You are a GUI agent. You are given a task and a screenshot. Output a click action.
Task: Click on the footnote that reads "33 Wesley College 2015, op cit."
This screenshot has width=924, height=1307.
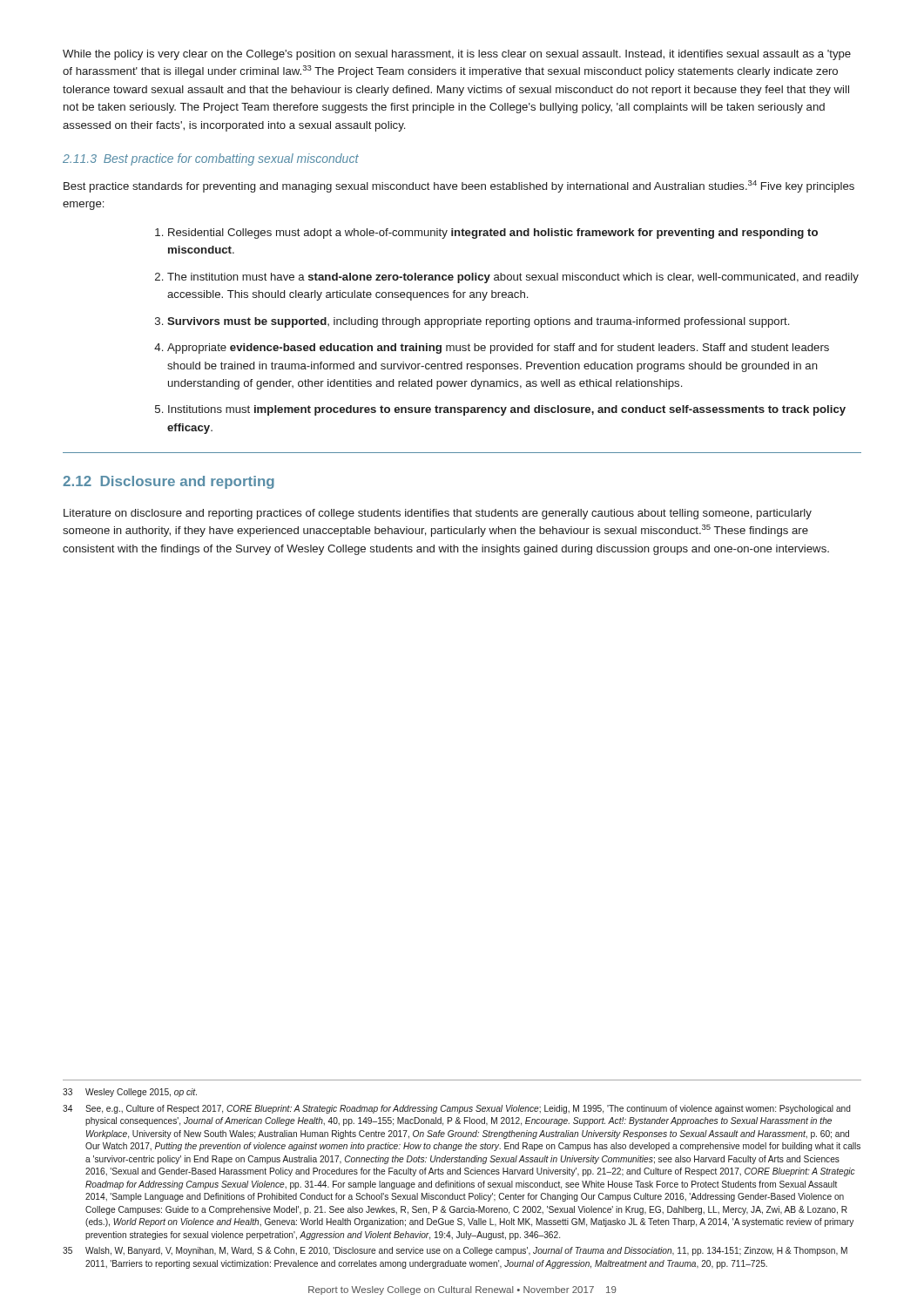click(x=130, y=1093)
